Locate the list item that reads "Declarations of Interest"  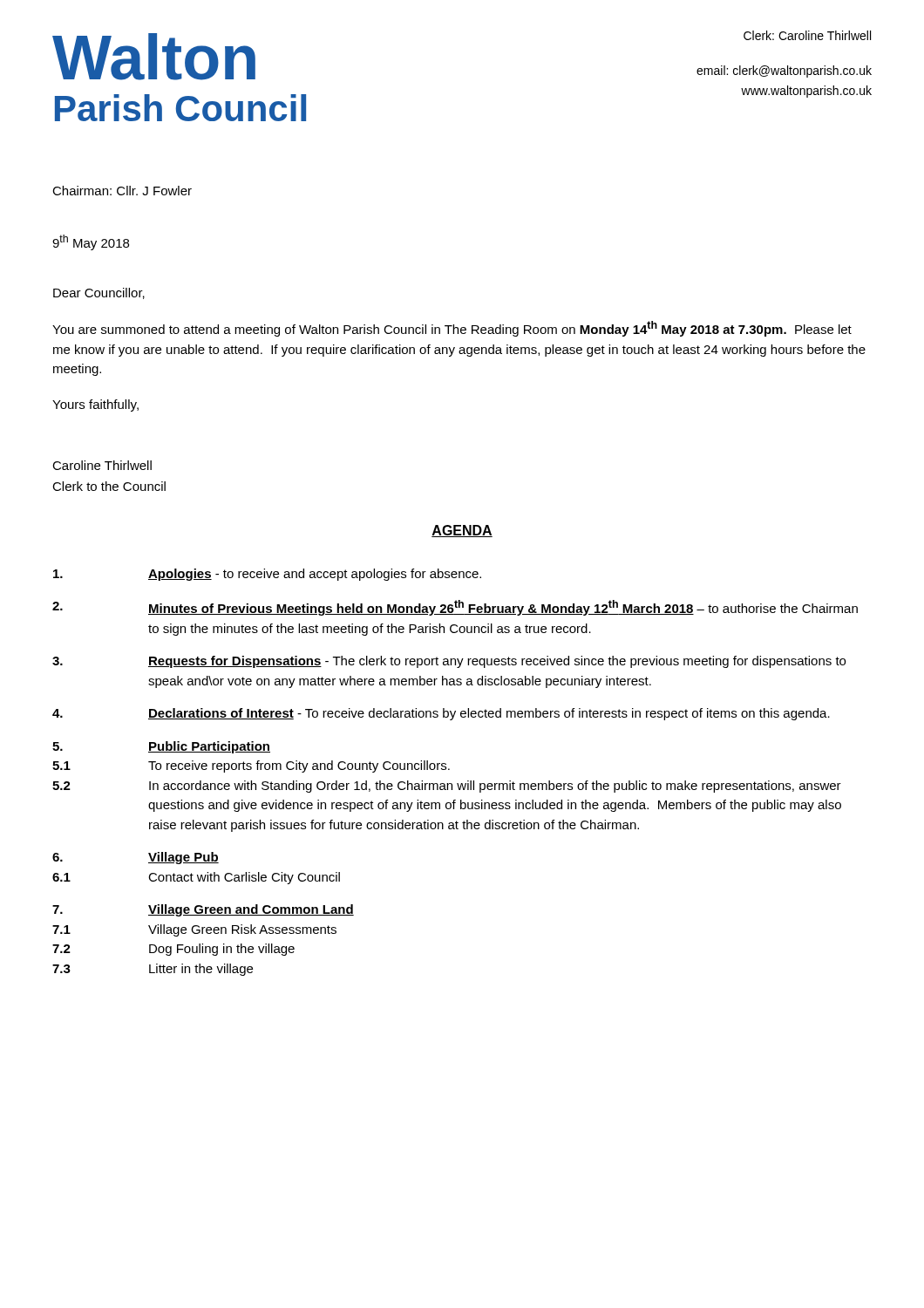pyautogui.click(x=489, y=713)
